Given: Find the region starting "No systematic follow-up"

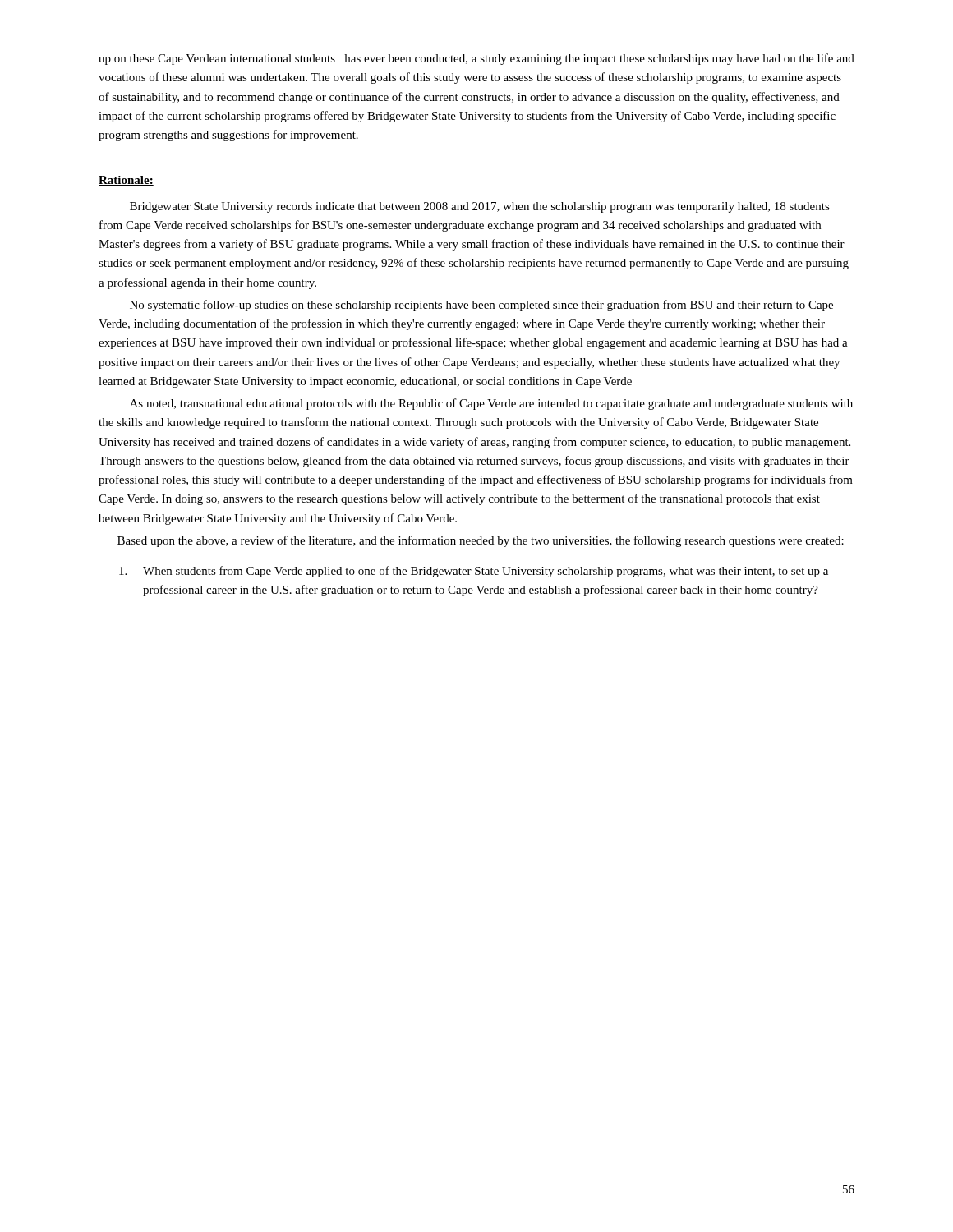Looking at the screenshot, I should click(473, 343).
